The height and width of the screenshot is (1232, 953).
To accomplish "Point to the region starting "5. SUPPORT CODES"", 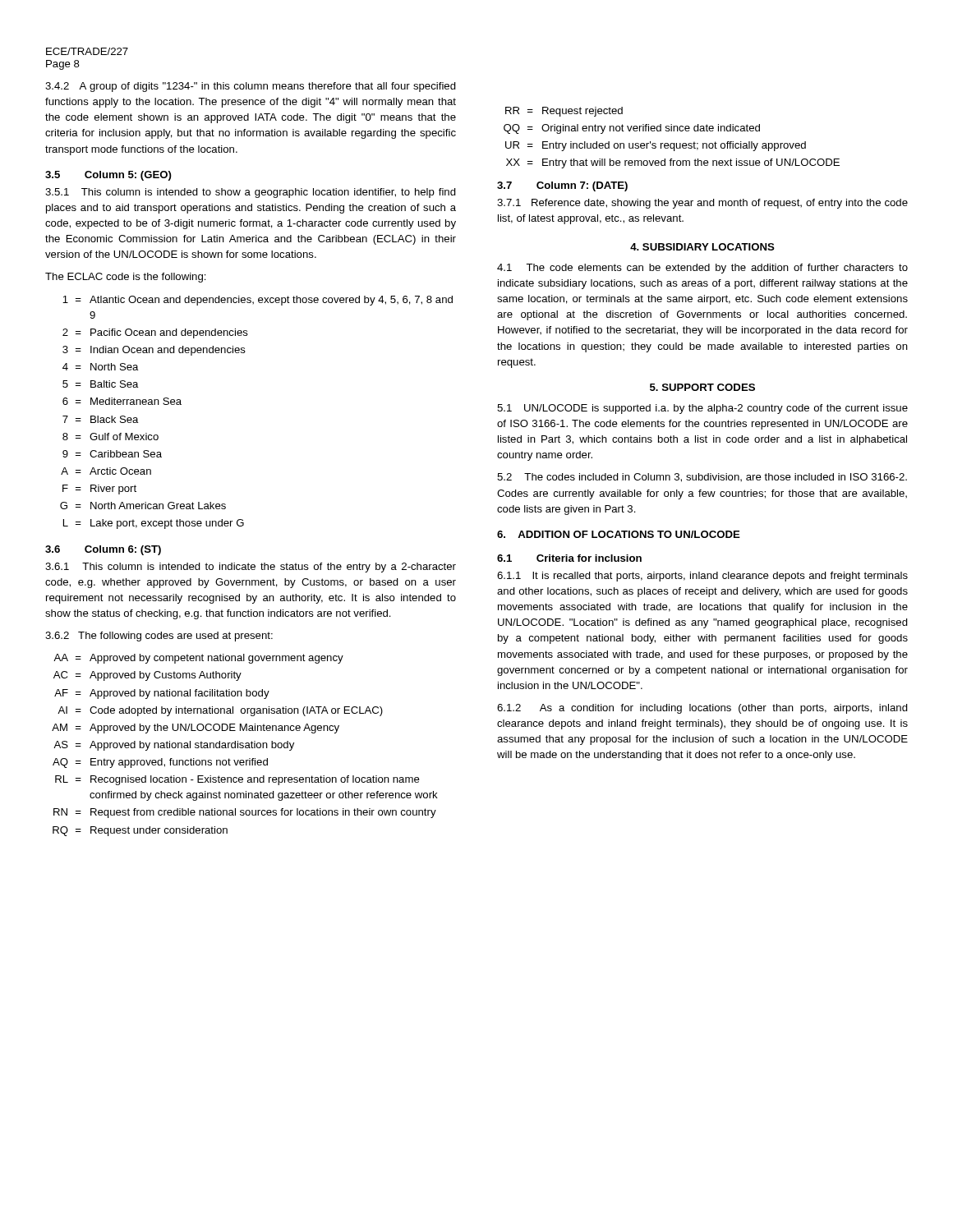I will 702,387.
